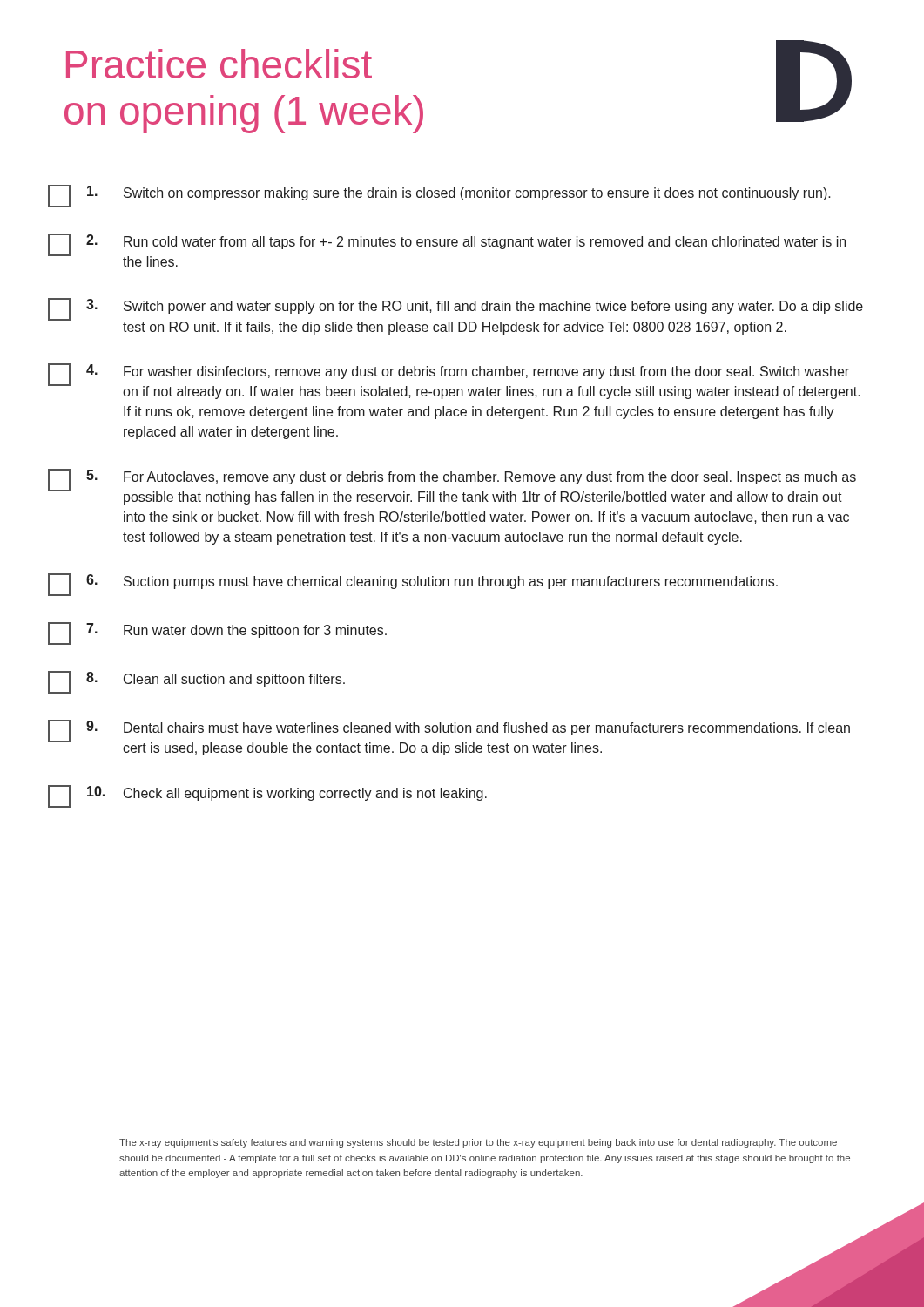Where is the passage that starts "6. Suction pumps must have chemical cleaning"?
Screen dimensions: 1307x924
413,584
